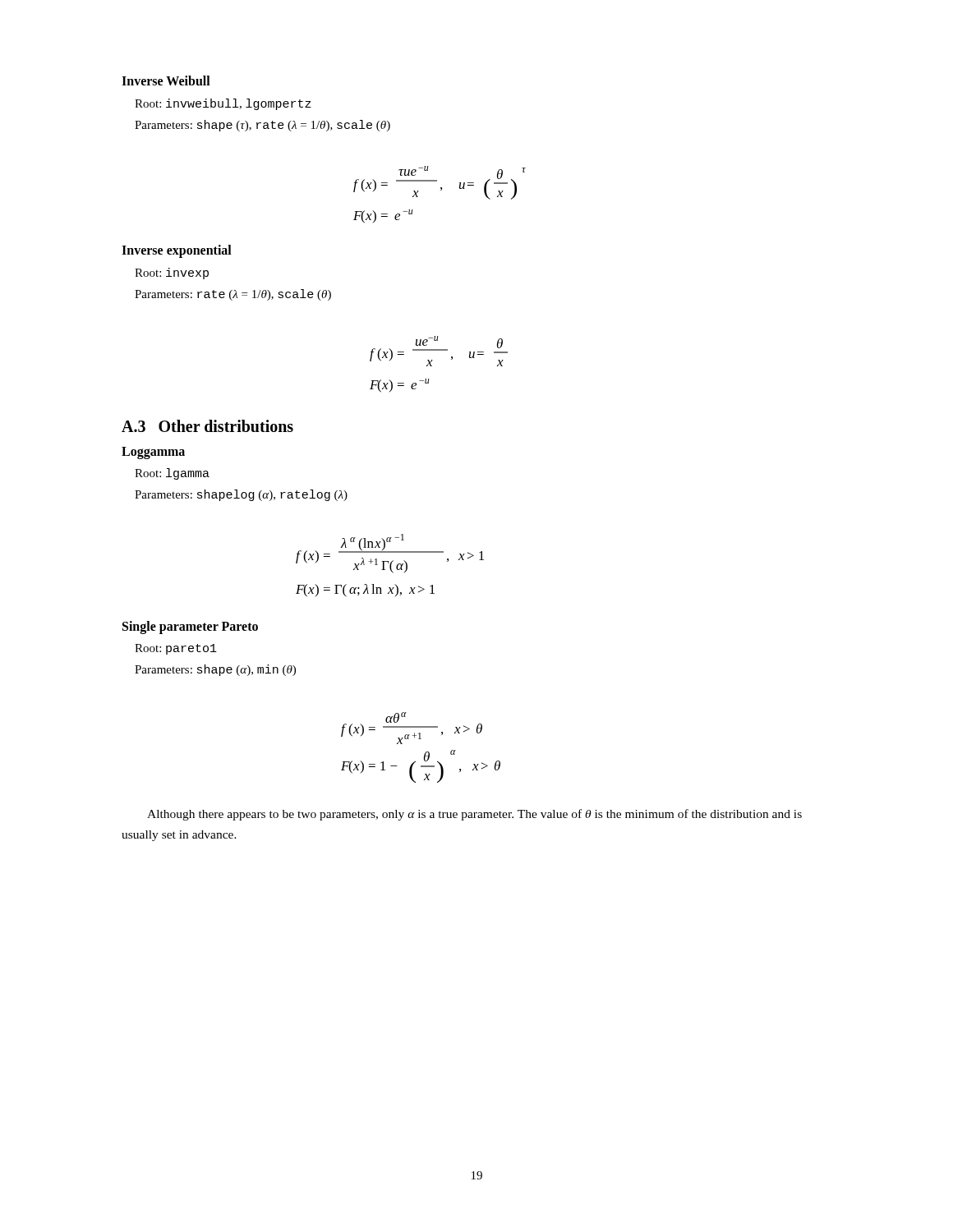Locate the block of text that opens with "Root: invexp Parameters: rate"
This screenshot has height=1232, width=953.
(x=233, y=284)
